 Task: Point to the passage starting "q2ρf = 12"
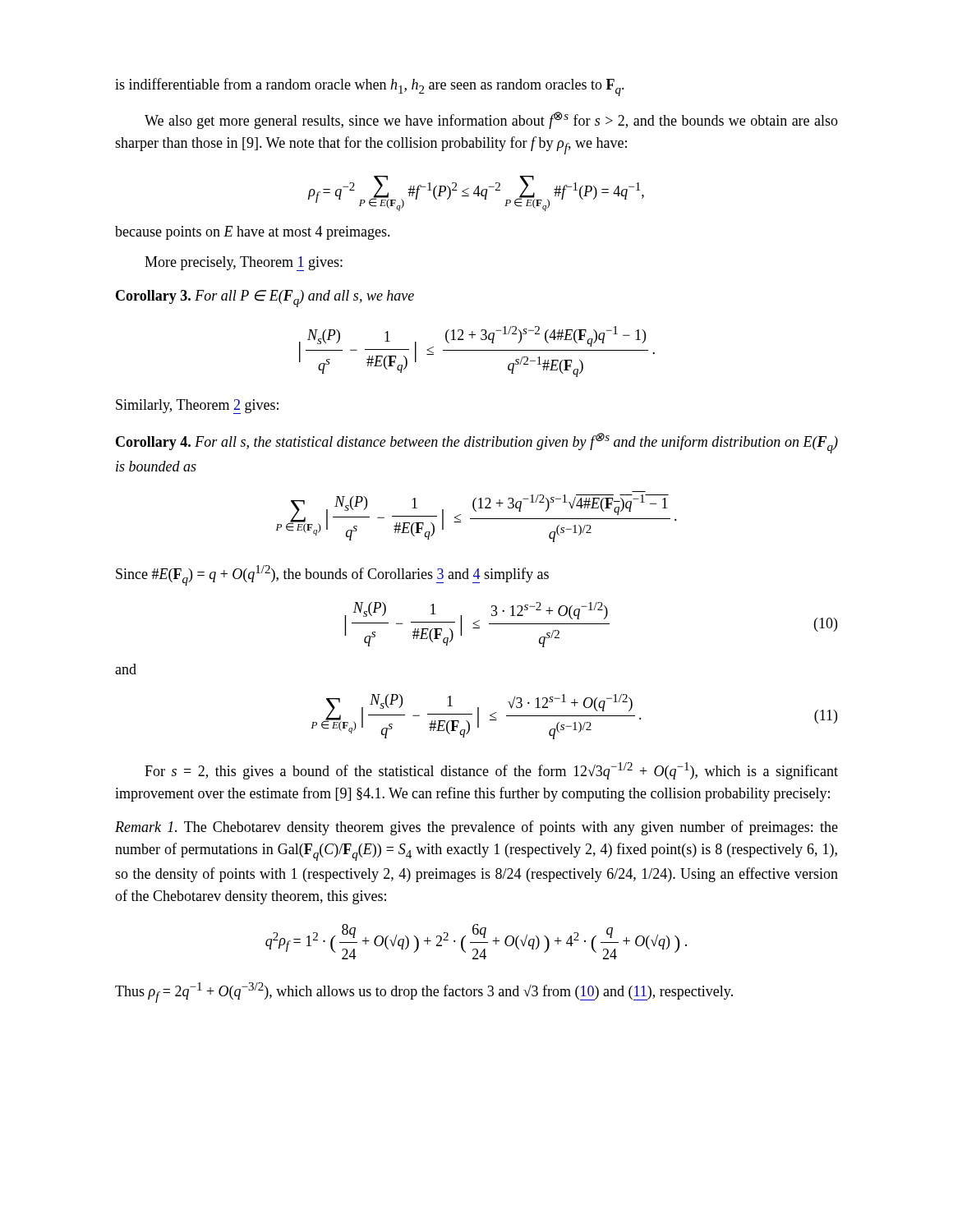pos(476,942)
